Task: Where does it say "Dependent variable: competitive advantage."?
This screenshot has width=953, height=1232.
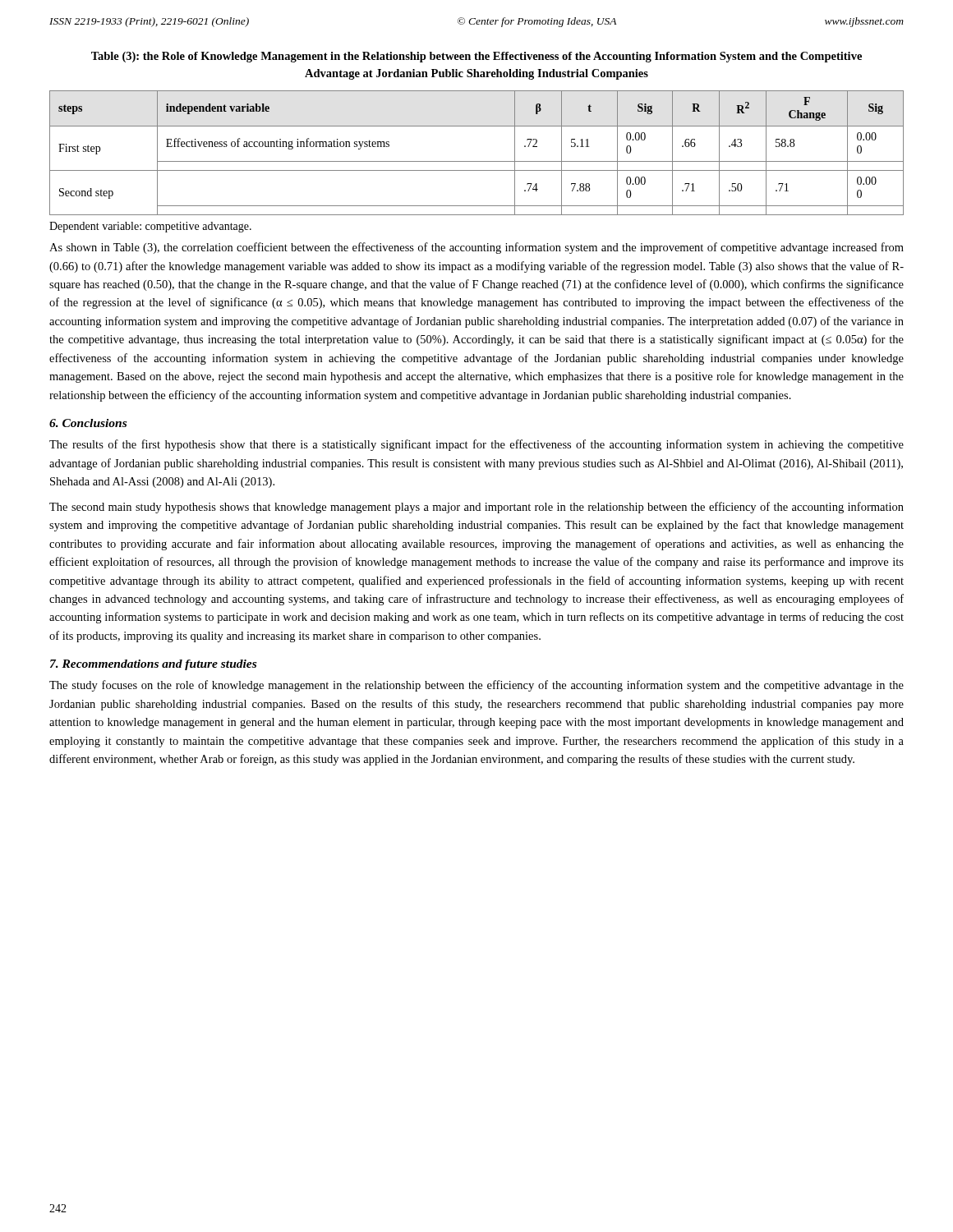Action: (151, 226)
